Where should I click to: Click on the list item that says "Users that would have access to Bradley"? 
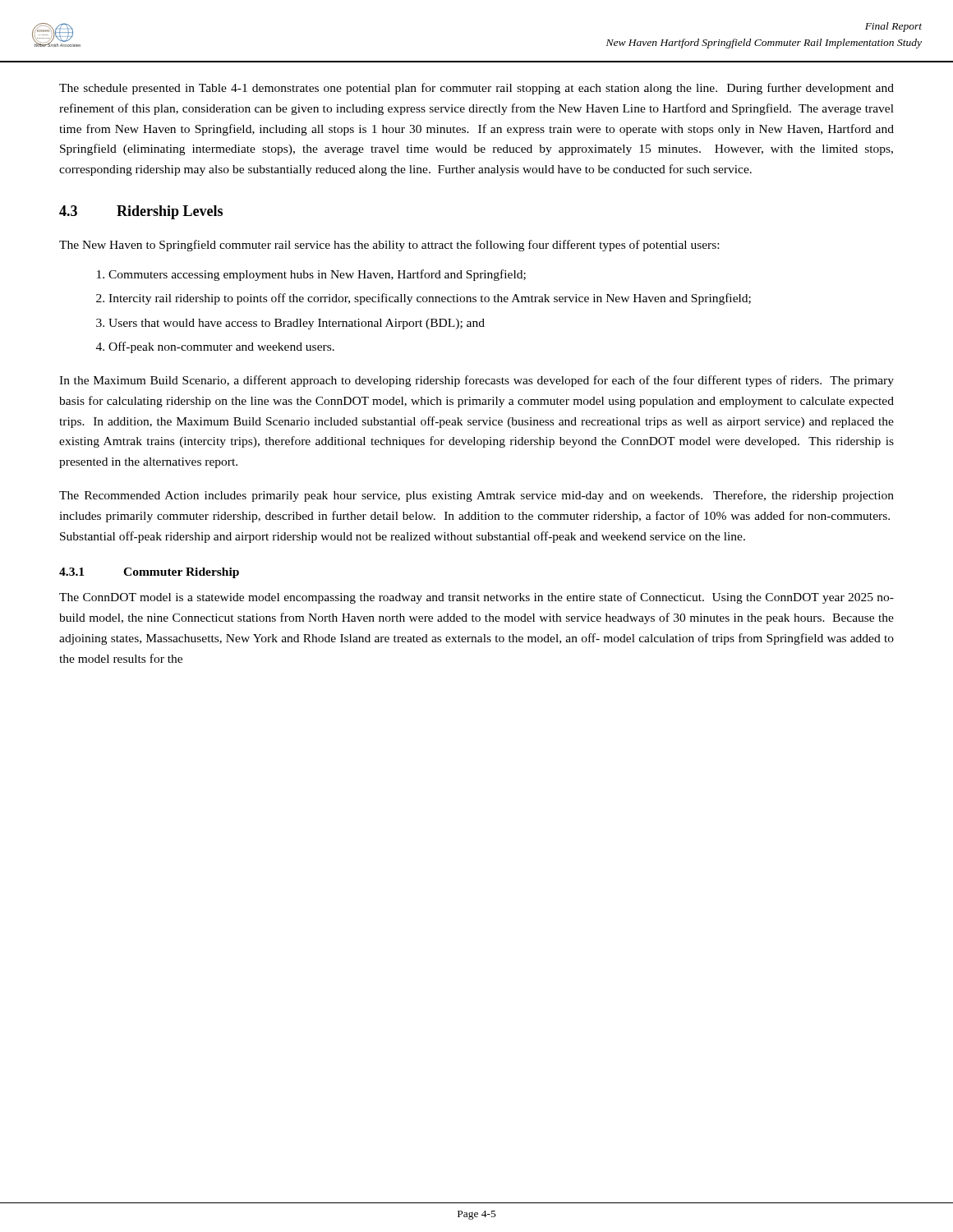[297, 322]
